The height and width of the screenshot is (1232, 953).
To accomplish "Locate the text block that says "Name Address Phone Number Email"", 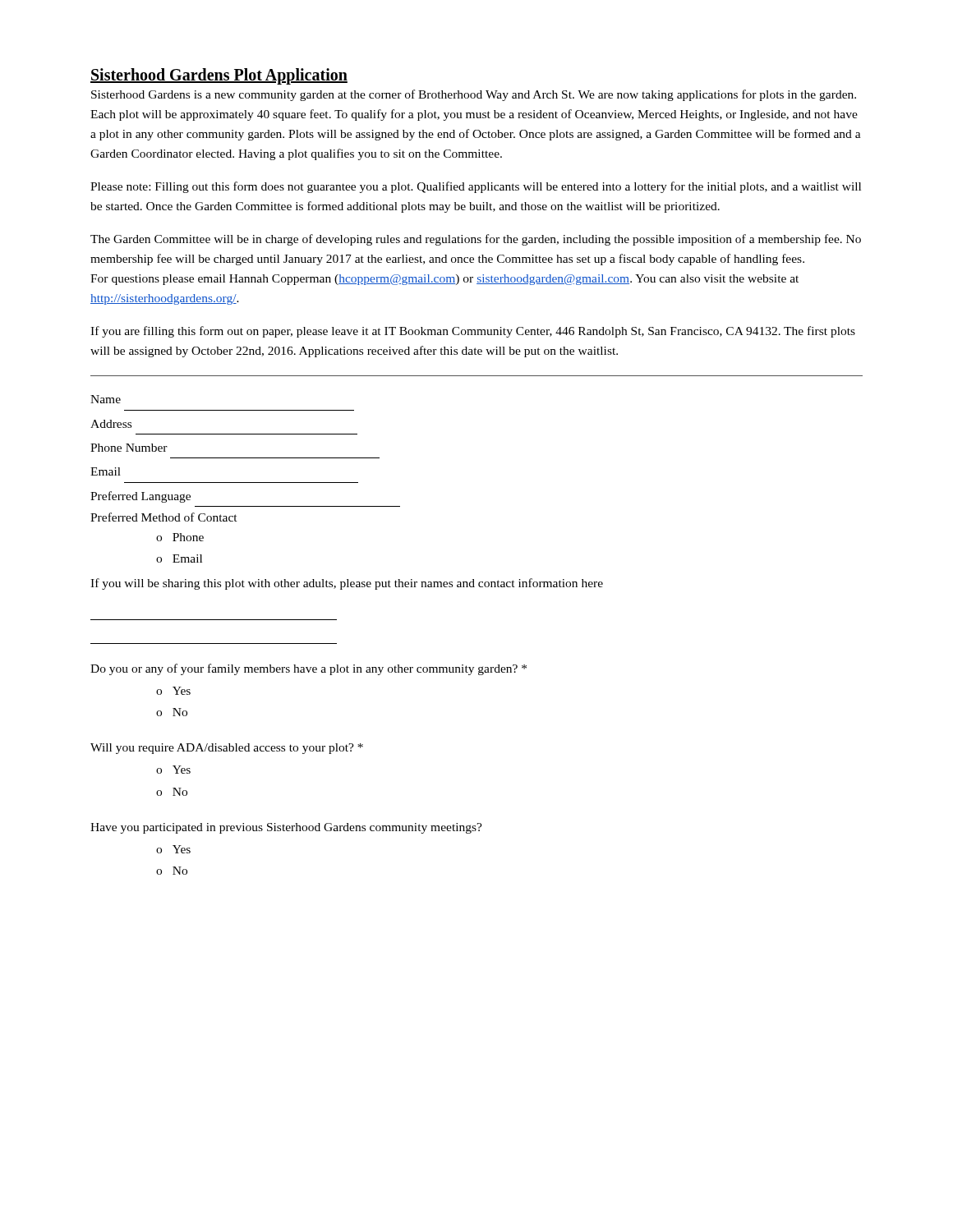I will click(106, 399).
